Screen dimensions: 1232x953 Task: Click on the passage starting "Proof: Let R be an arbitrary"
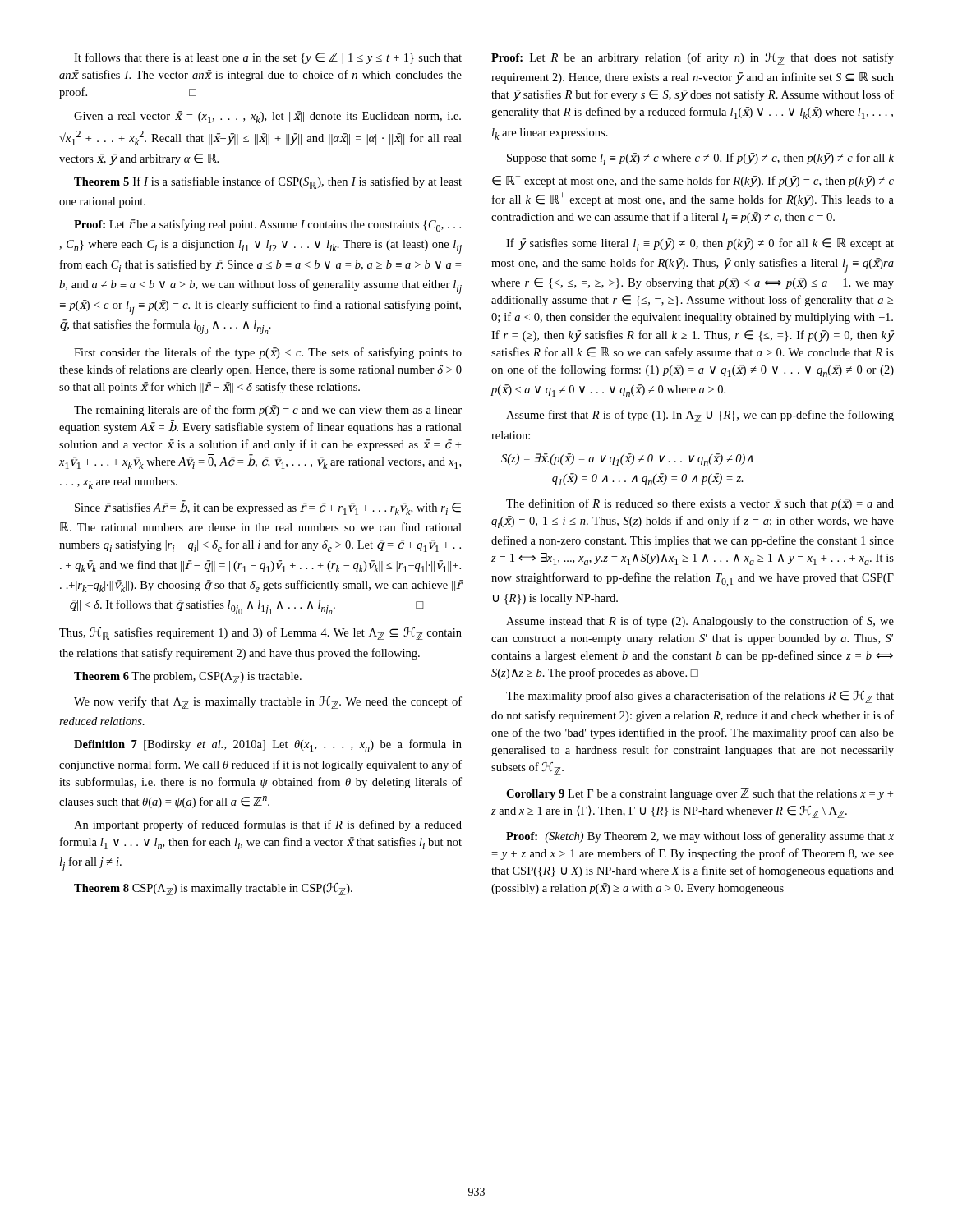(693, 247)
